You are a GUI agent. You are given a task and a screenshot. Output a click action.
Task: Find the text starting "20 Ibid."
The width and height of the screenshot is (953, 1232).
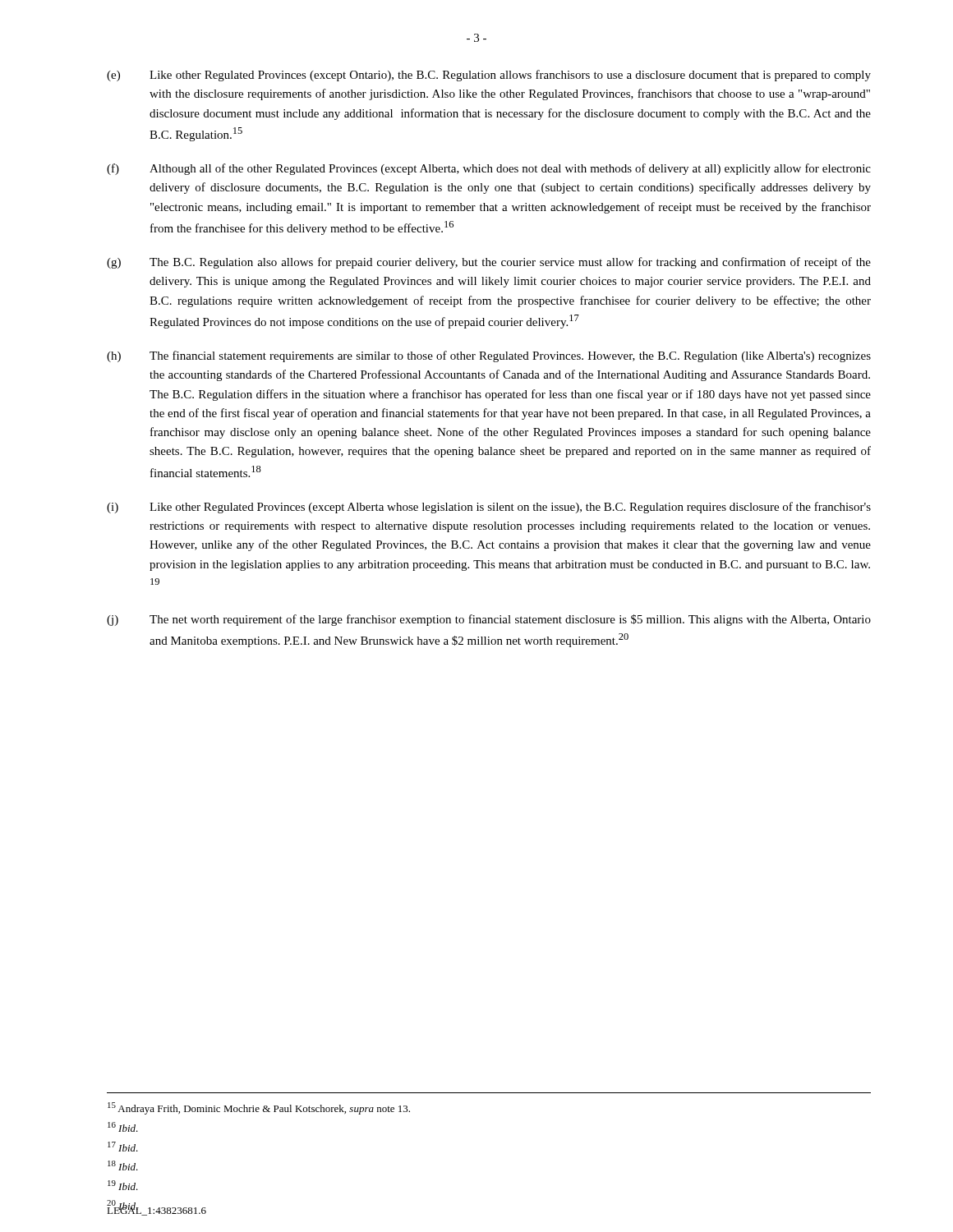click(x=123, y=1205)
